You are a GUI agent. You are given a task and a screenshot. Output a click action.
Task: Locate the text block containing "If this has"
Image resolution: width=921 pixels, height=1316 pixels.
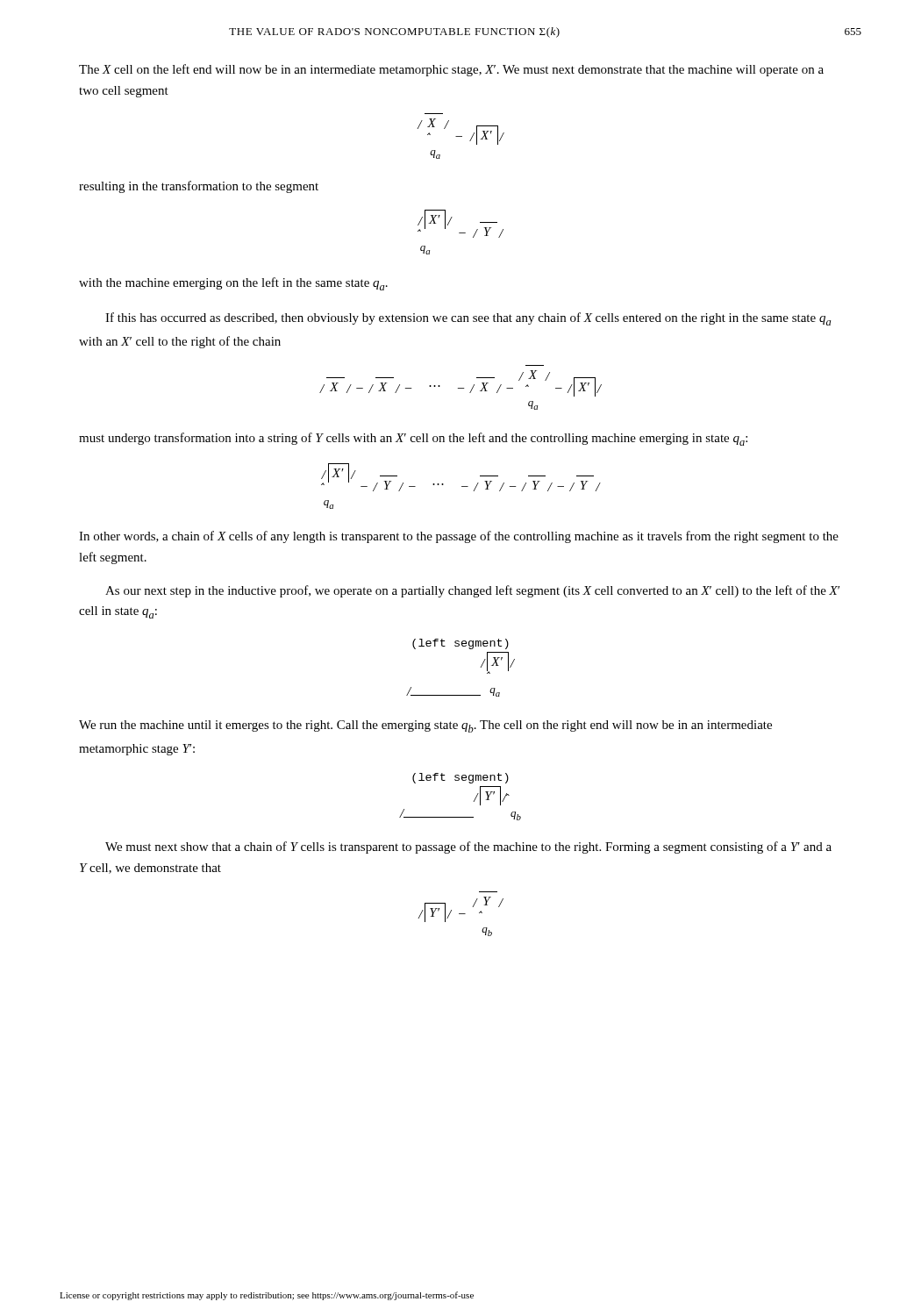(x=455, y=330)
